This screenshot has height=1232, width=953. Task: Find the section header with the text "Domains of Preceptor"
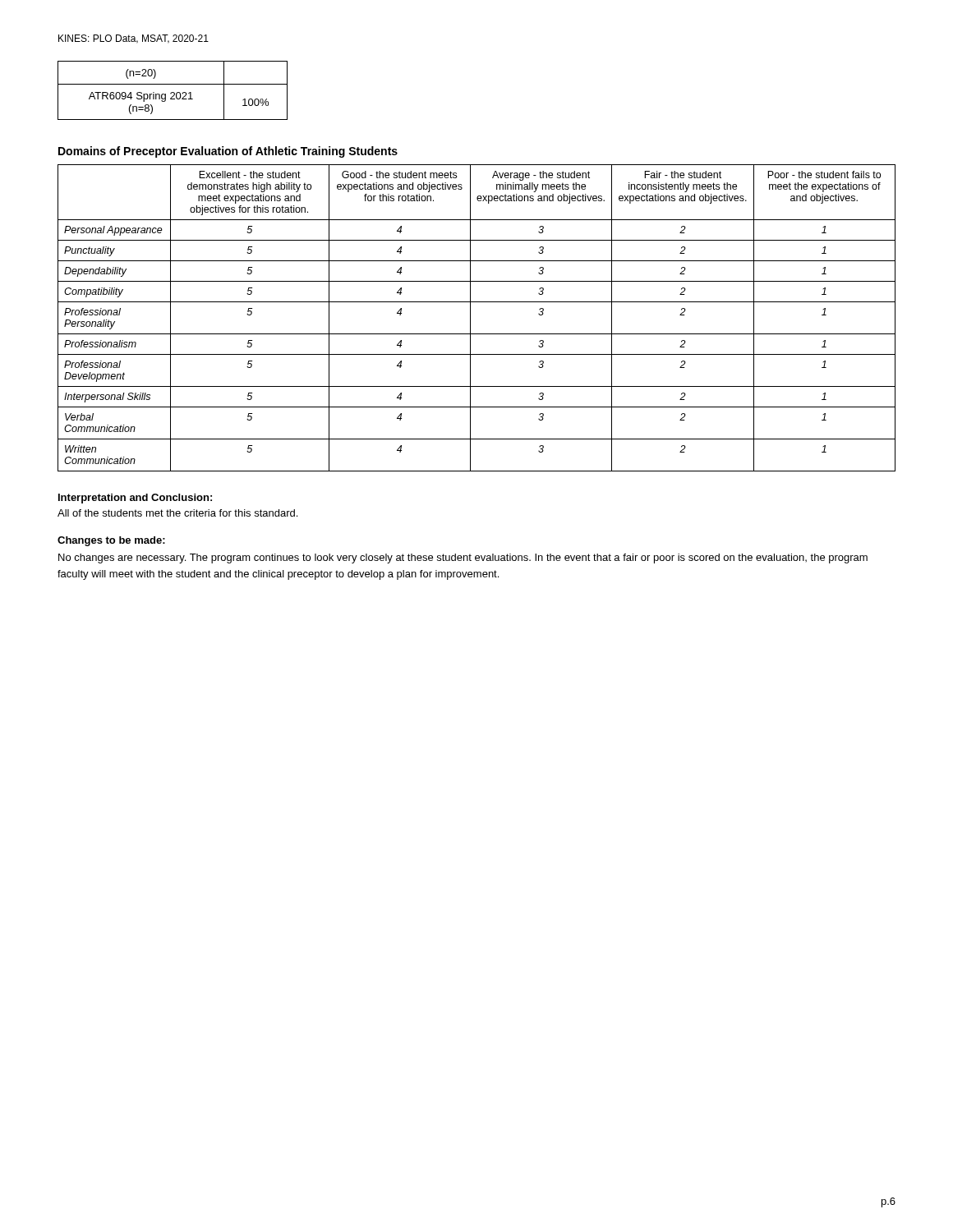coord(228,151)
